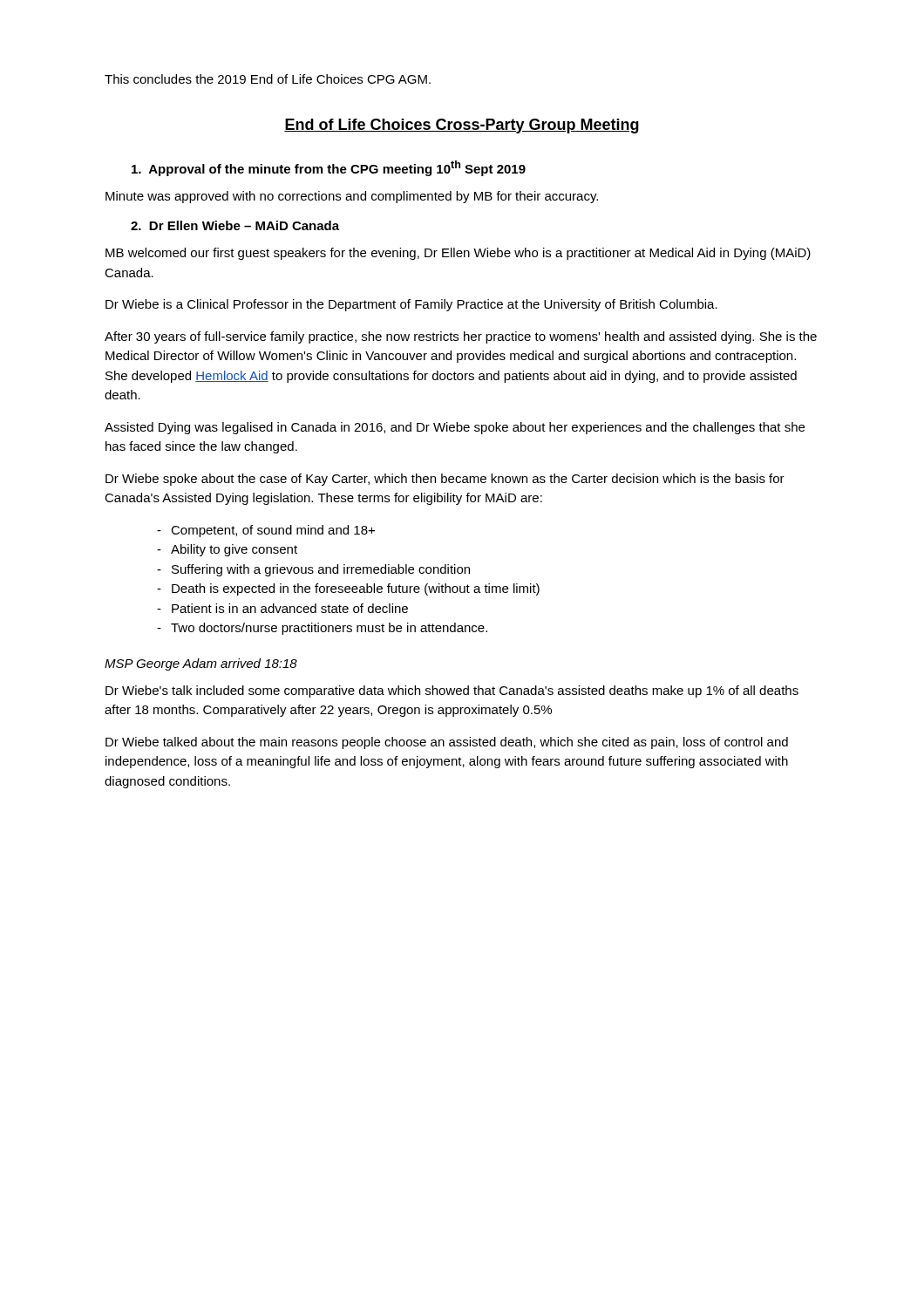The width and height of the screenshot is (924, 1308).
Task: Find "Two doctors/nurse practitioners must be in attendance." on this page
Action: tap(330, 627)
